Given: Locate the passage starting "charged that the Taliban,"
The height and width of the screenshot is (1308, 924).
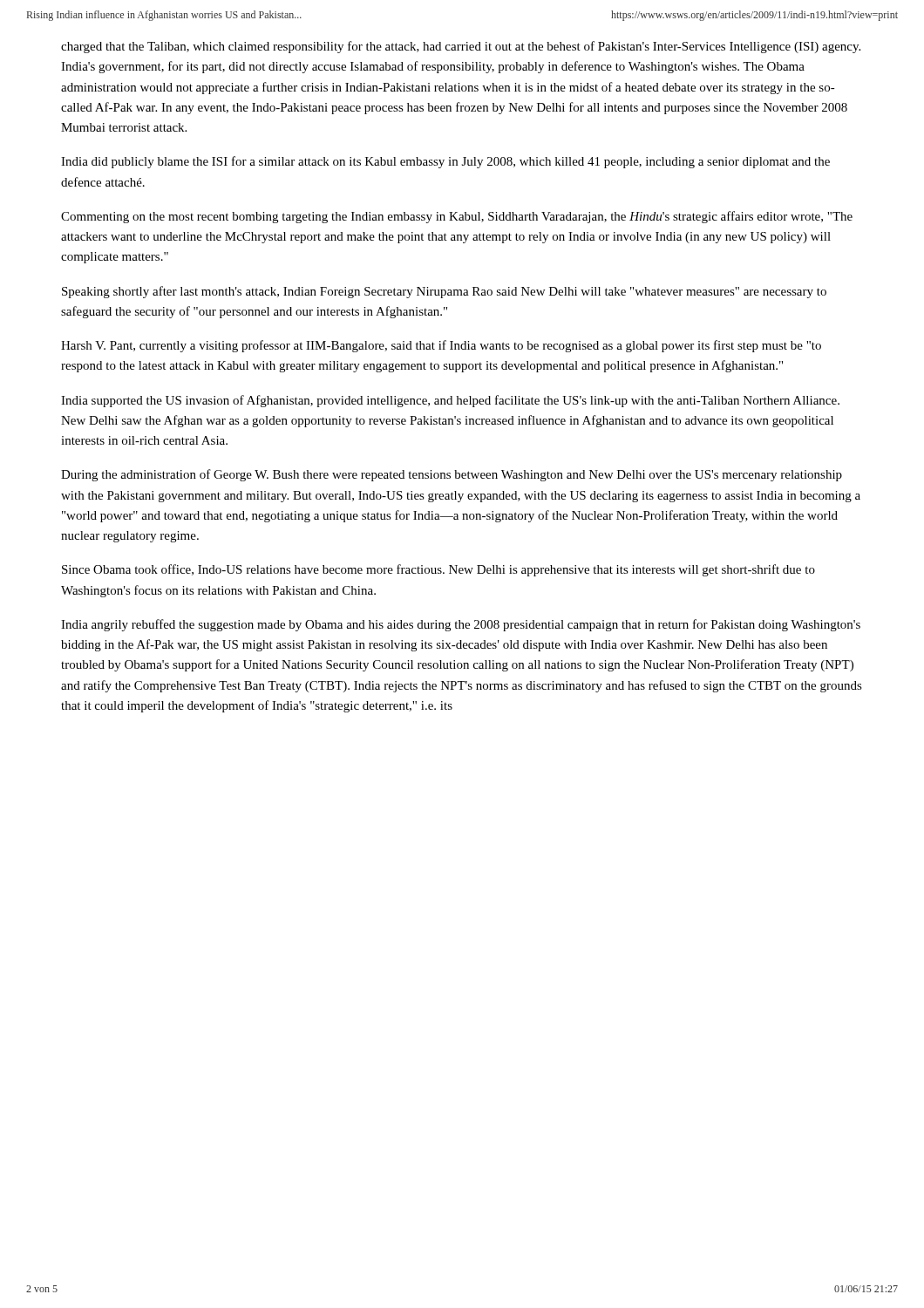Looking at the screenshot, I should coord(461,87).
